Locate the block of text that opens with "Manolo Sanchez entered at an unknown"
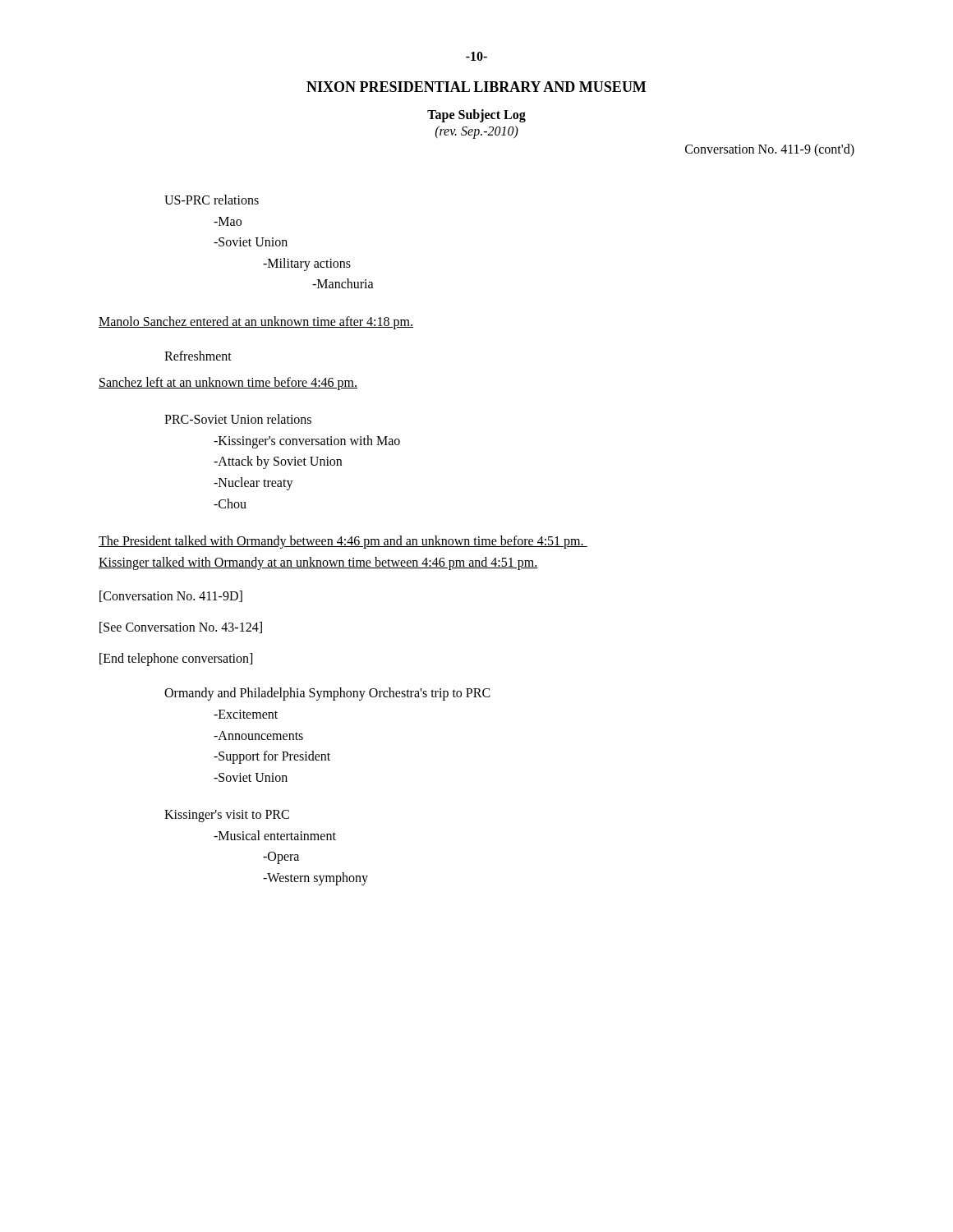The image size is (953, 1232). coord(256,321)
